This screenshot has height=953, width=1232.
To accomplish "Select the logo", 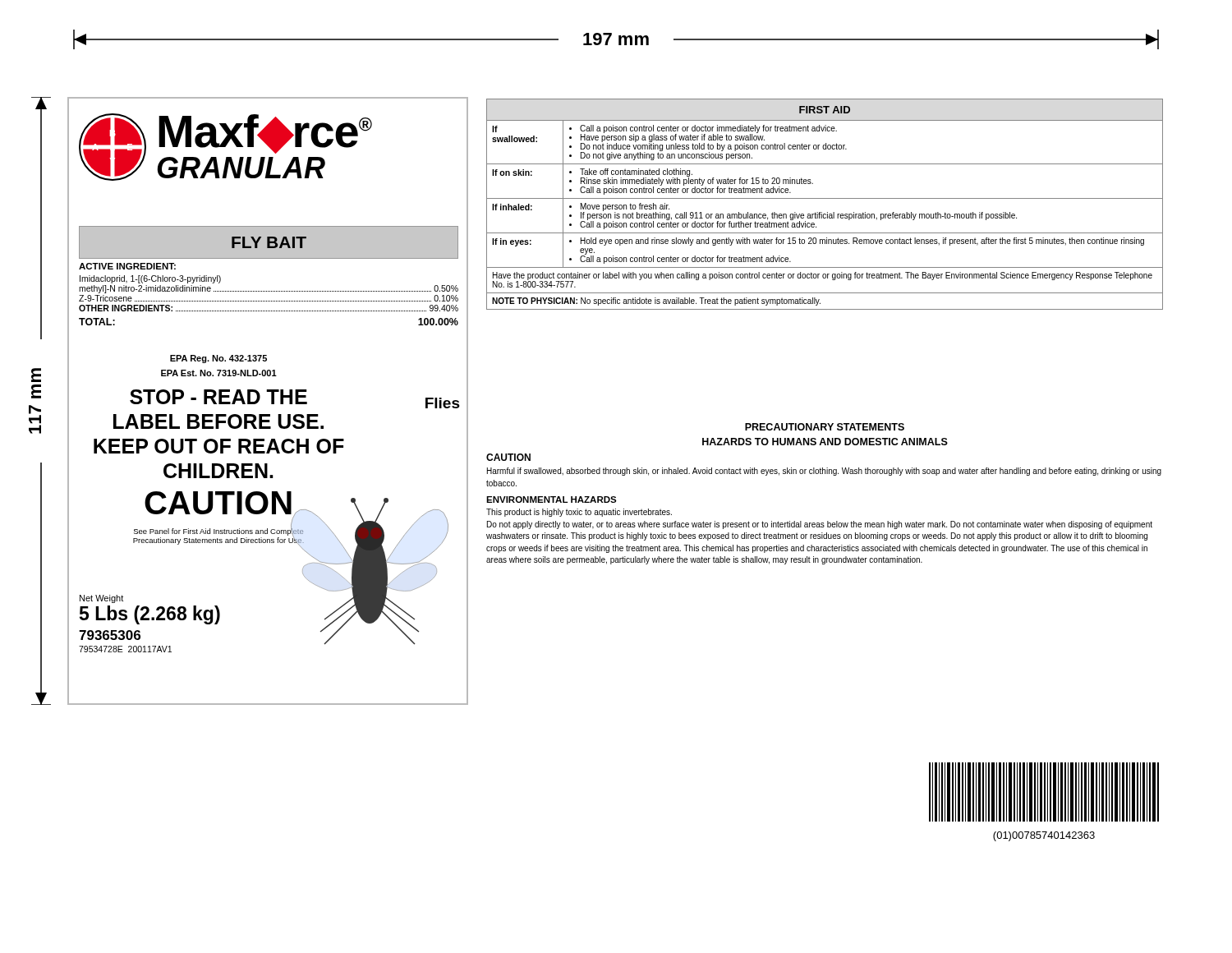I will coord(225,147).
